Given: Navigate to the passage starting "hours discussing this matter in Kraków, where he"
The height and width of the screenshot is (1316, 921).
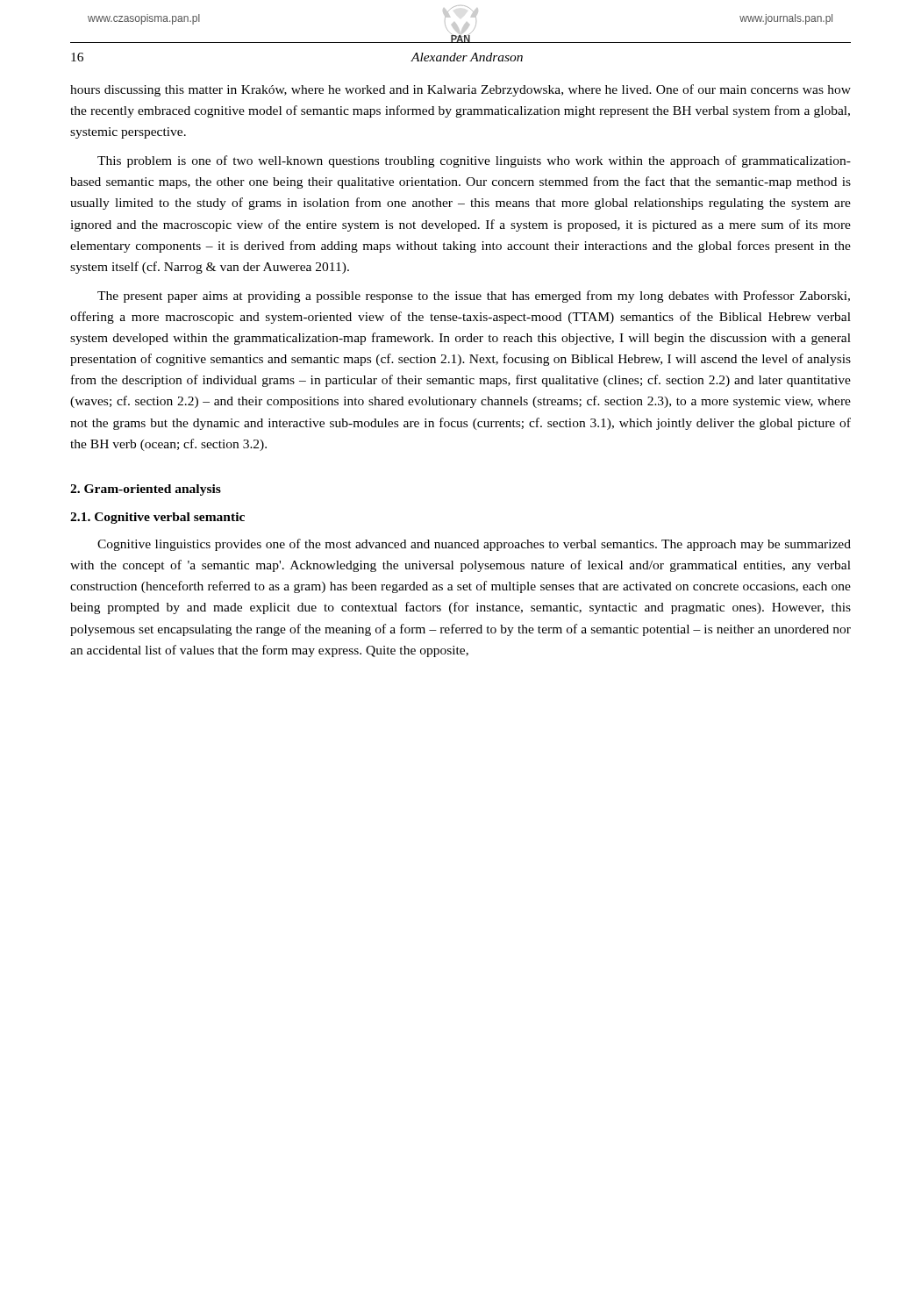Looking at the screenshot, I should (x=460, y=111).
